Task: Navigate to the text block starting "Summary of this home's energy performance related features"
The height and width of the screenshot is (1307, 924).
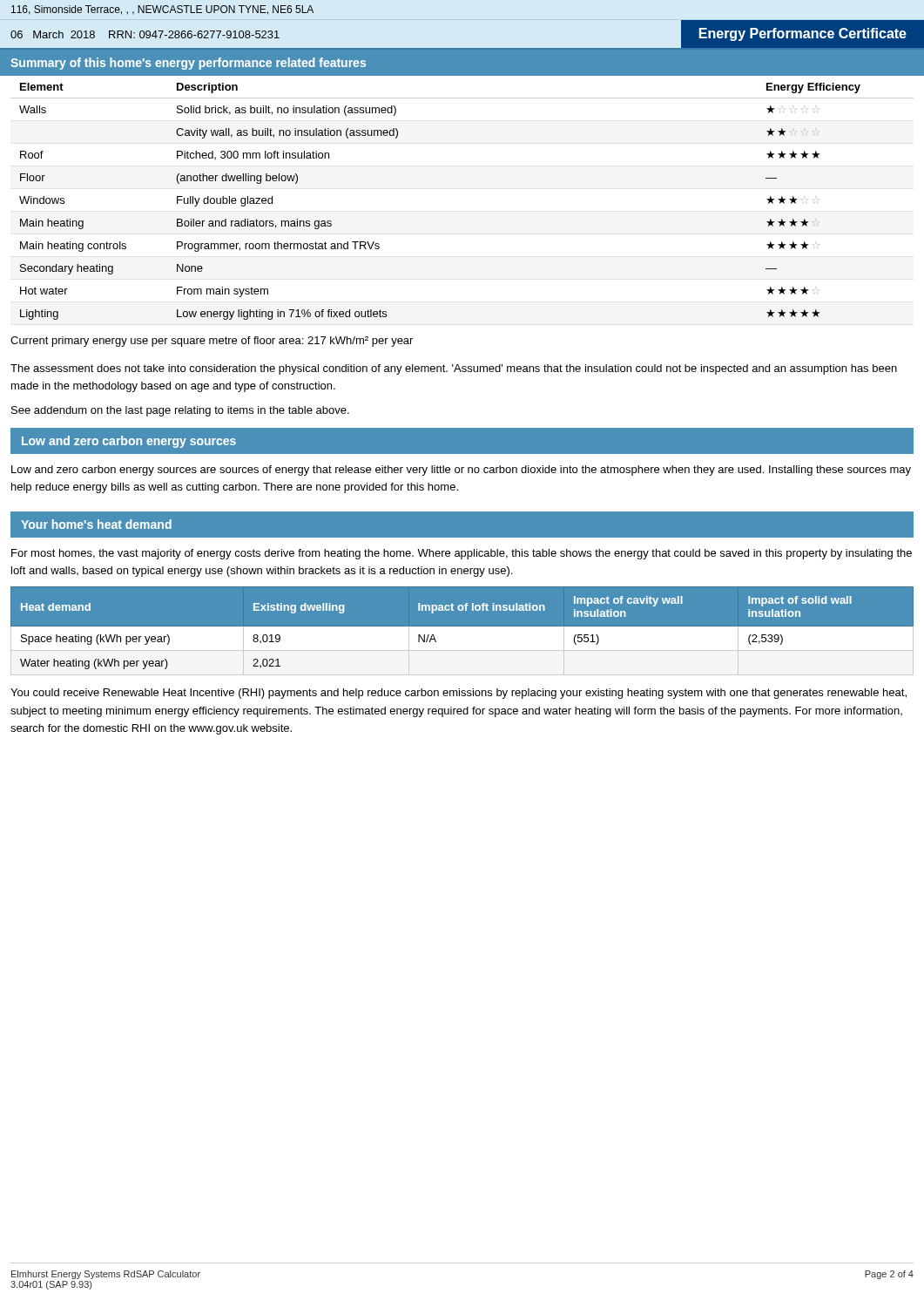Action: [x=188, y=63]
